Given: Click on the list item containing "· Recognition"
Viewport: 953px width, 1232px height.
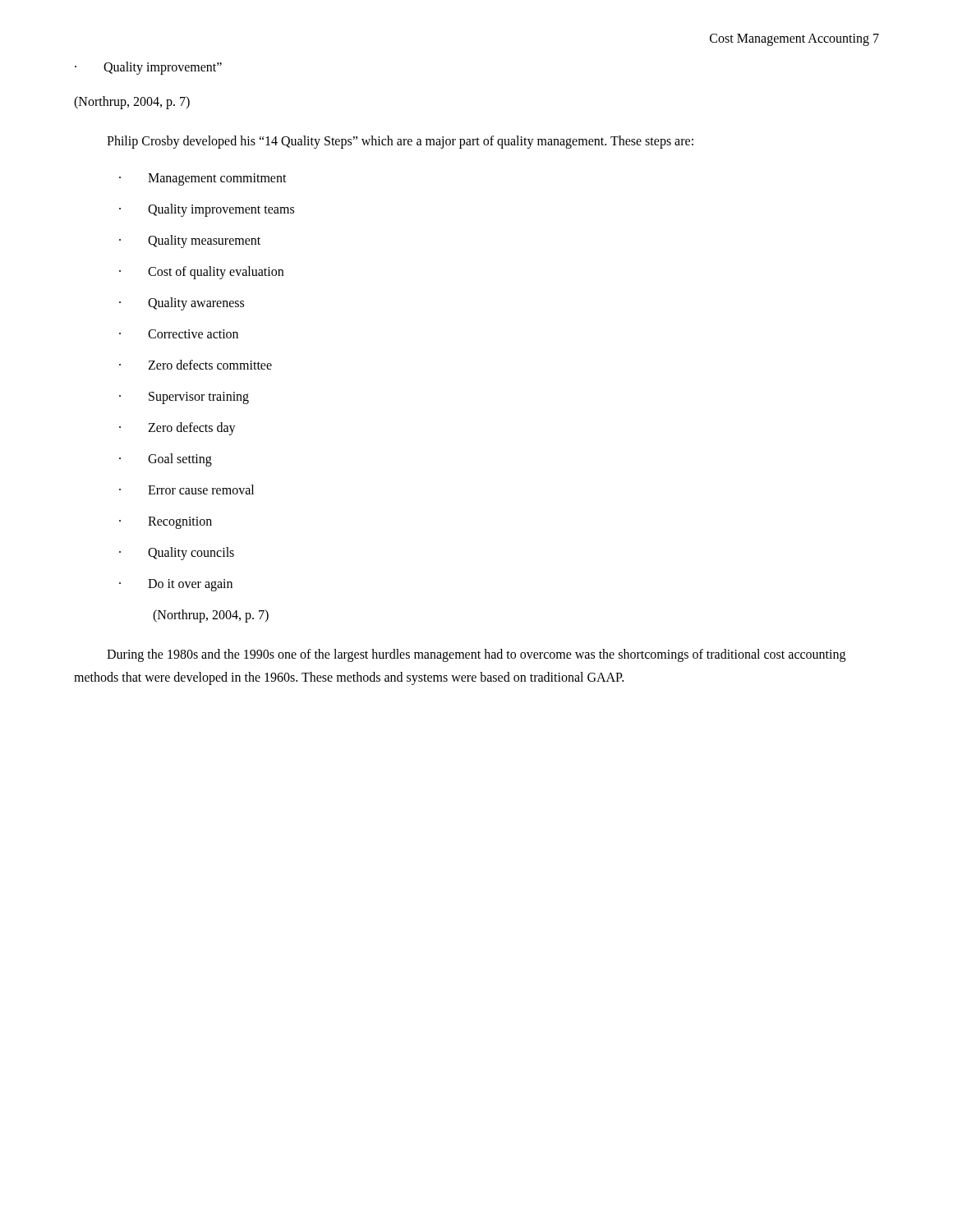Looking at the screenshot, I should [x=165, y=522].
